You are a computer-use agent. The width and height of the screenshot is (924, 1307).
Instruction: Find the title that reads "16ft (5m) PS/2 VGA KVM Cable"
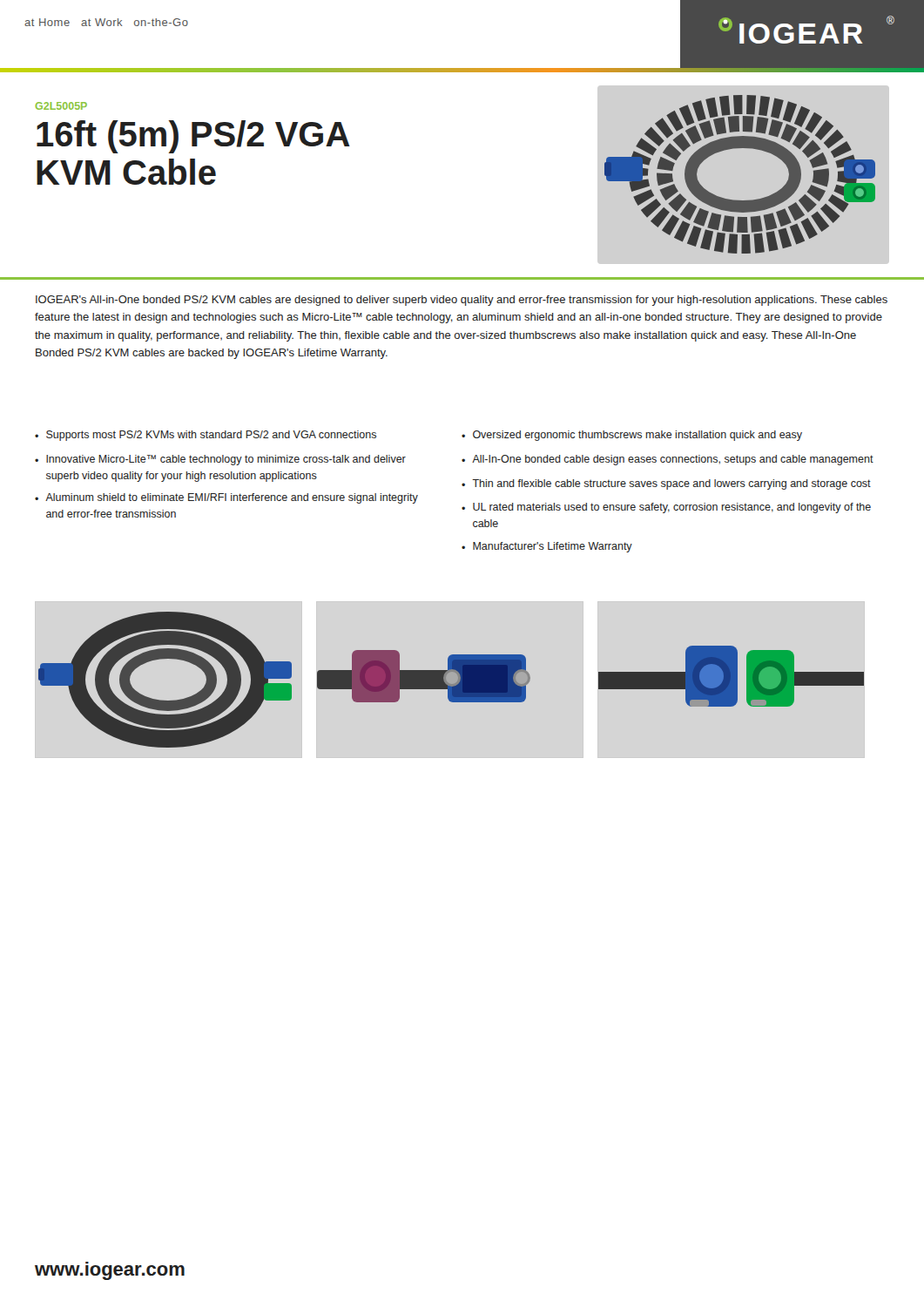pyautogui.click(x=192, y=153)
